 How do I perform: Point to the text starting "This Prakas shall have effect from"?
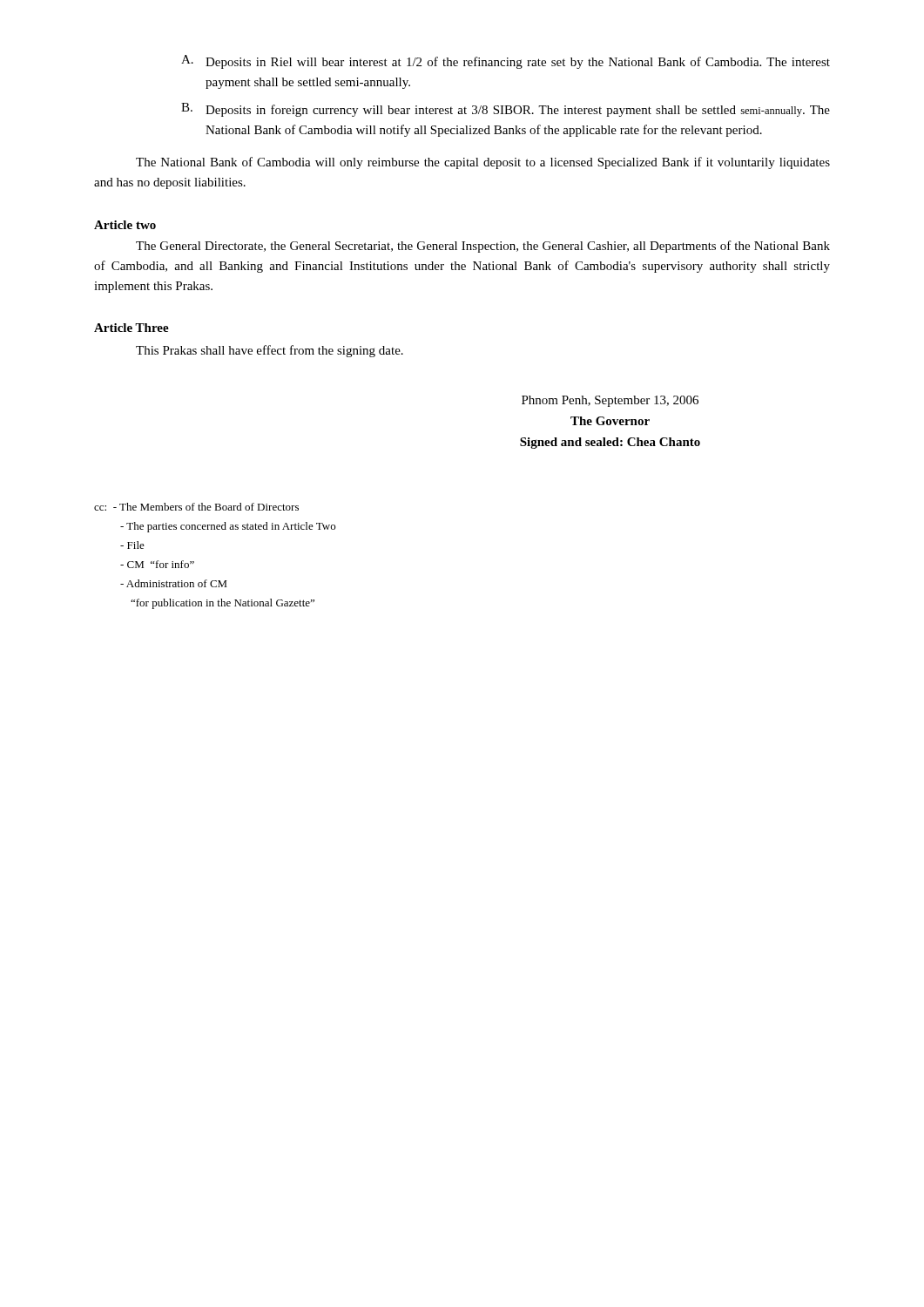pyautogui.click(x=270, y=350)
